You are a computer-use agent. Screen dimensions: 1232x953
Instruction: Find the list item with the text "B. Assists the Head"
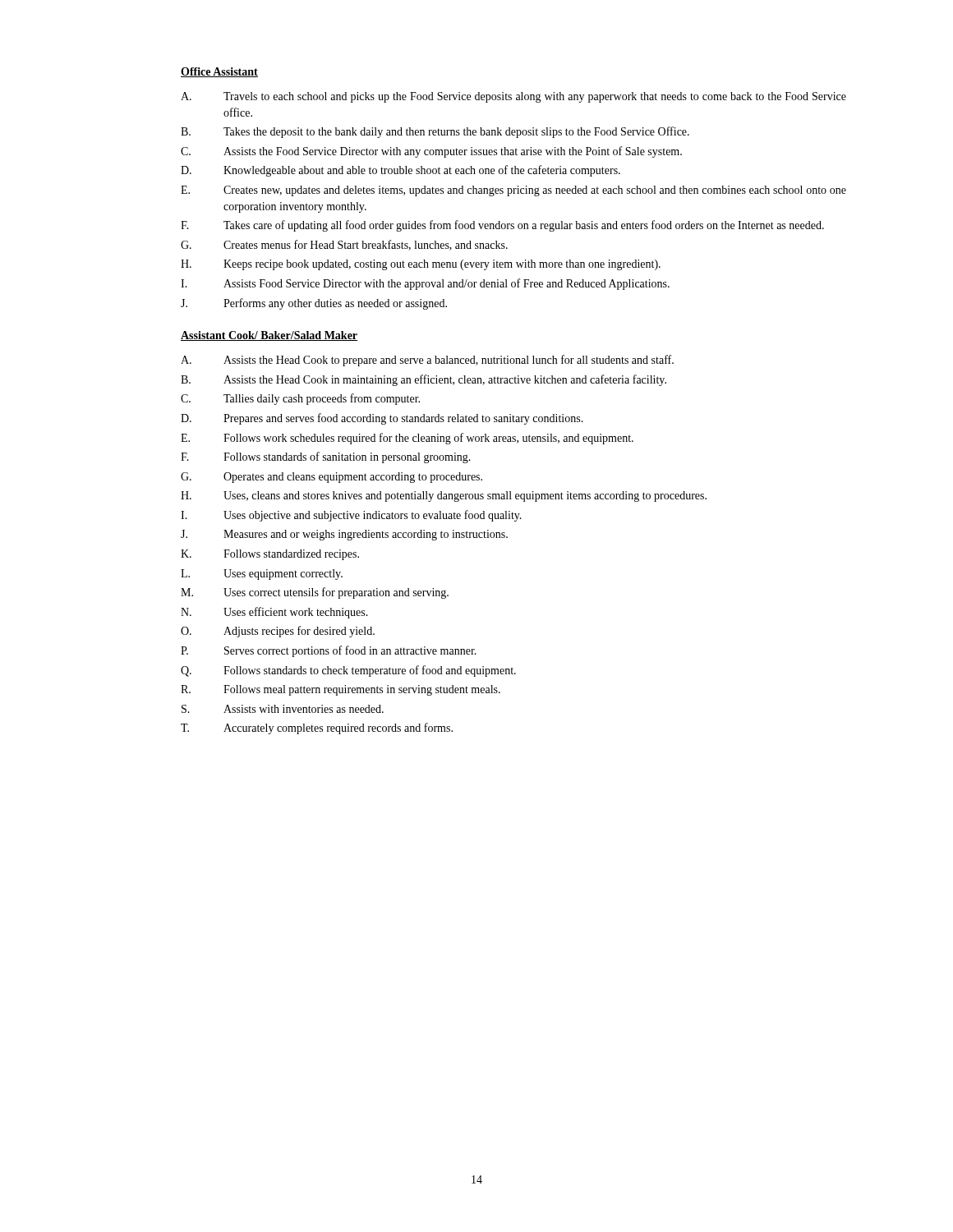pos(513,380)
